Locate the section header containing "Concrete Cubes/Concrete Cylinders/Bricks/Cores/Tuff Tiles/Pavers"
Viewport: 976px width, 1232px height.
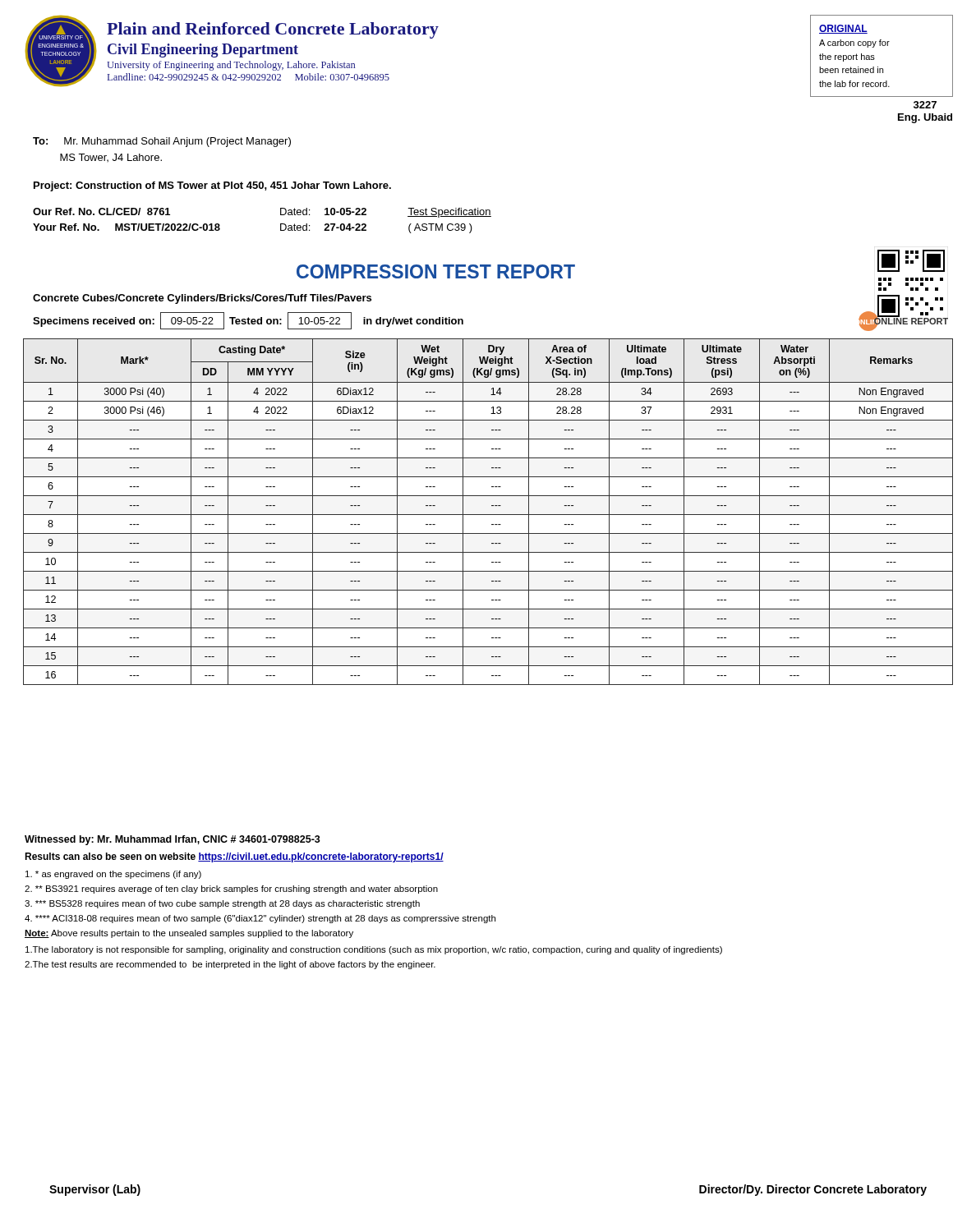202,298
